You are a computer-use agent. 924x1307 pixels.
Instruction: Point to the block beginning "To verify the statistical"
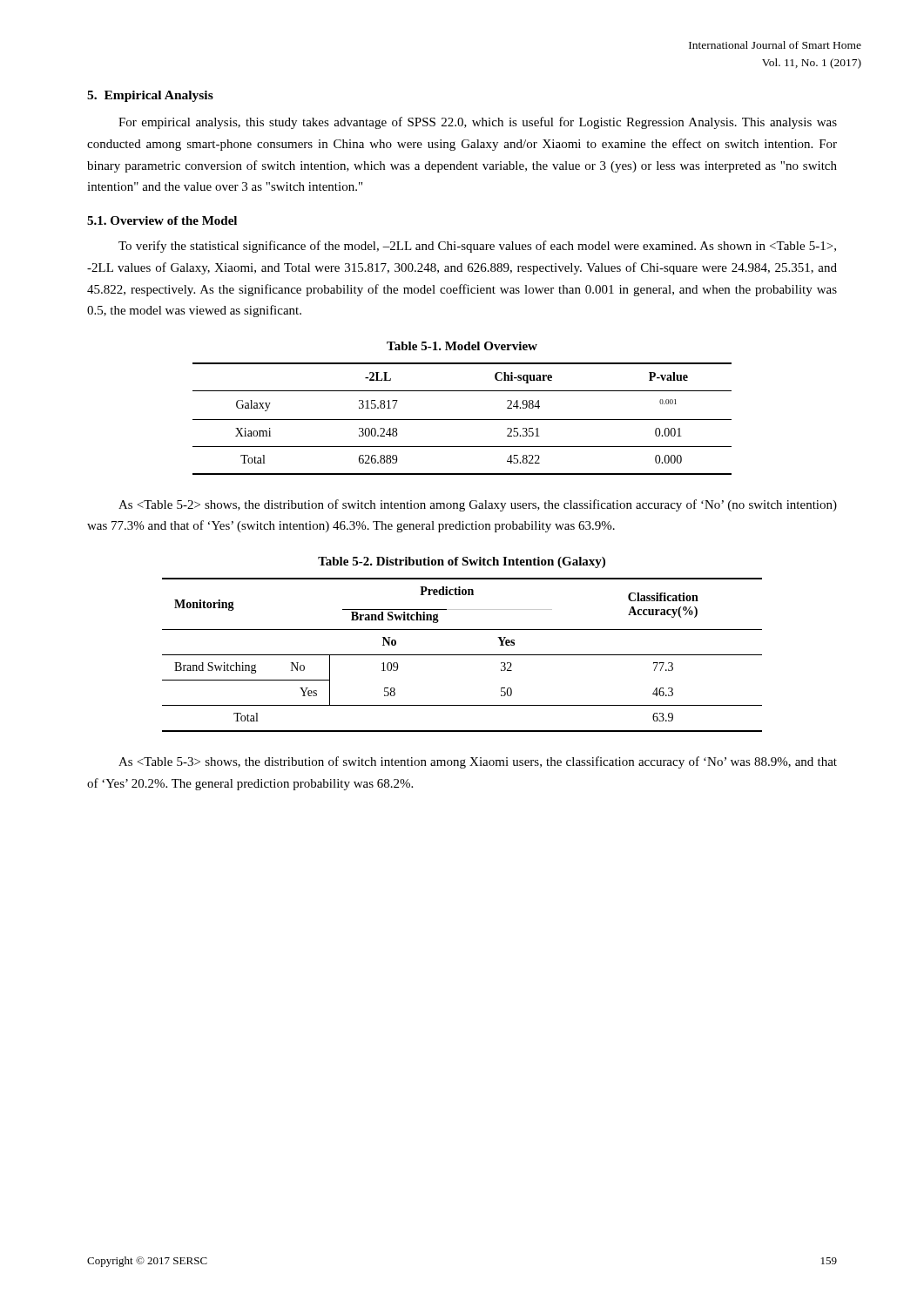pyautogui.click(x=462, y=278)
